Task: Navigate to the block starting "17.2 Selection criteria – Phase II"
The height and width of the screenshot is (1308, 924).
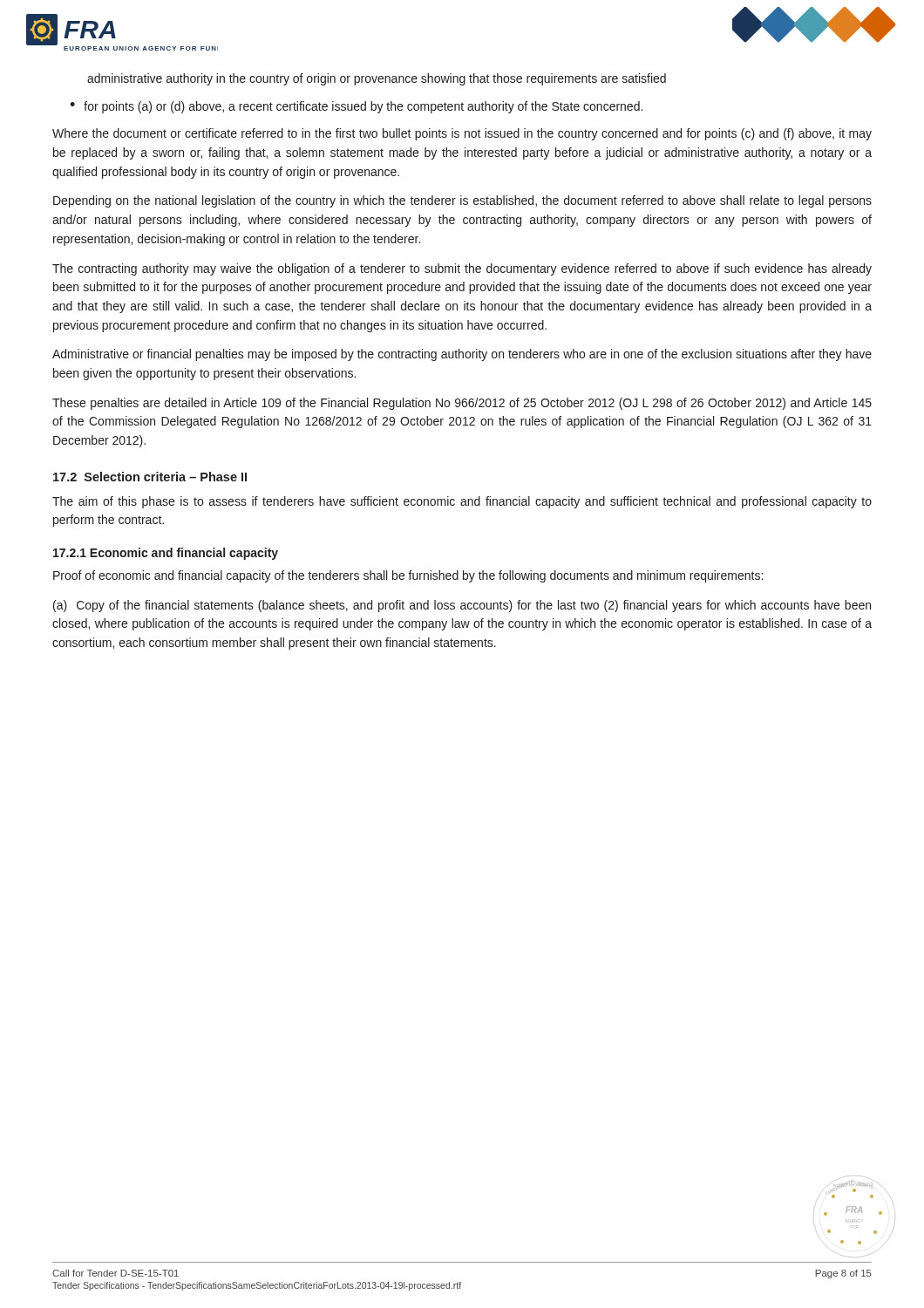Action: click(x=150, y=477)
